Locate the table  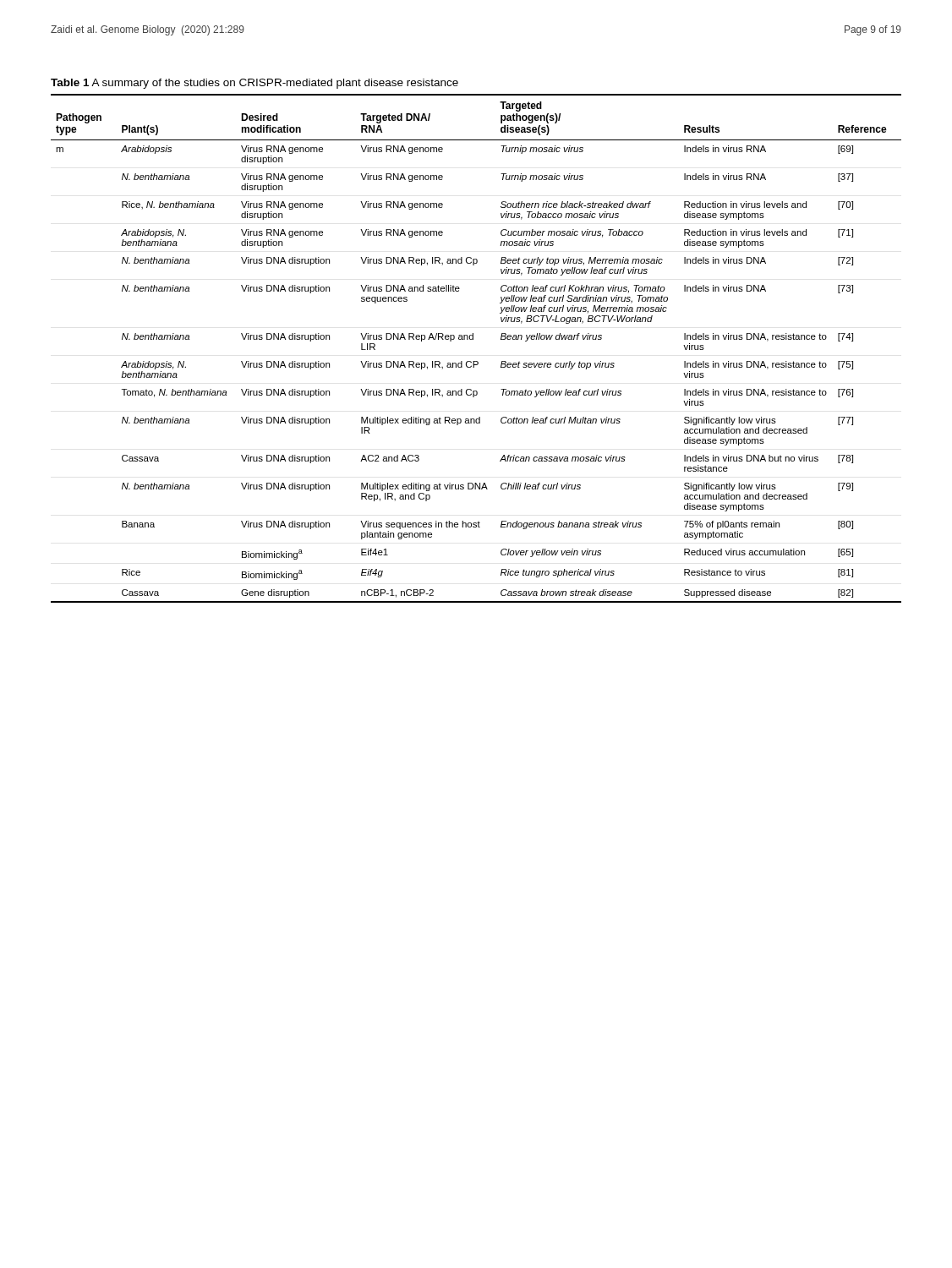point(476,348)
